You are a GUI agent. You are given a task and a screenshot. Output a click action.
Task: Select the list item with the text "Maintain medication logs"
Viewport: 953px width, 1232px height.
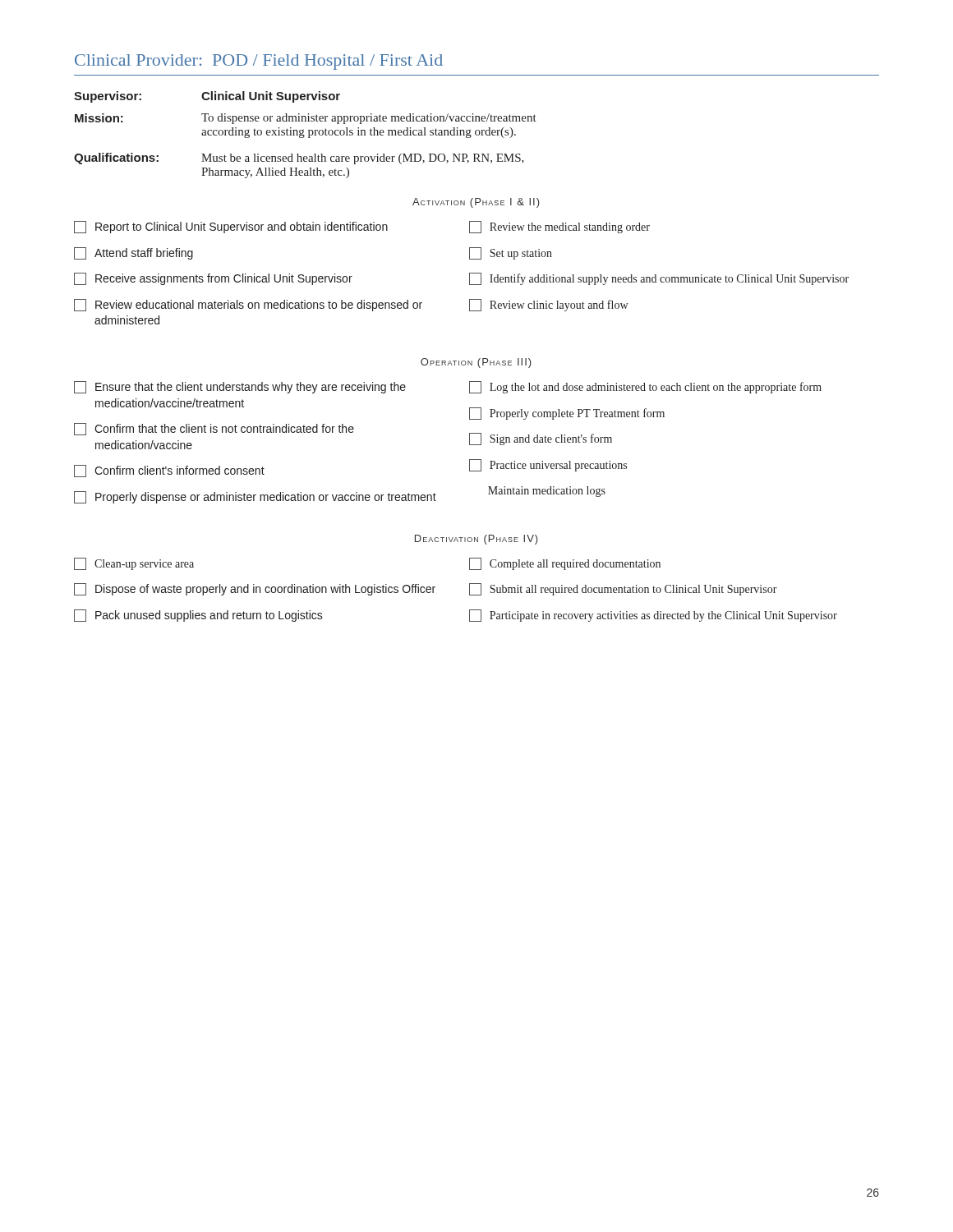coord(547,491)
